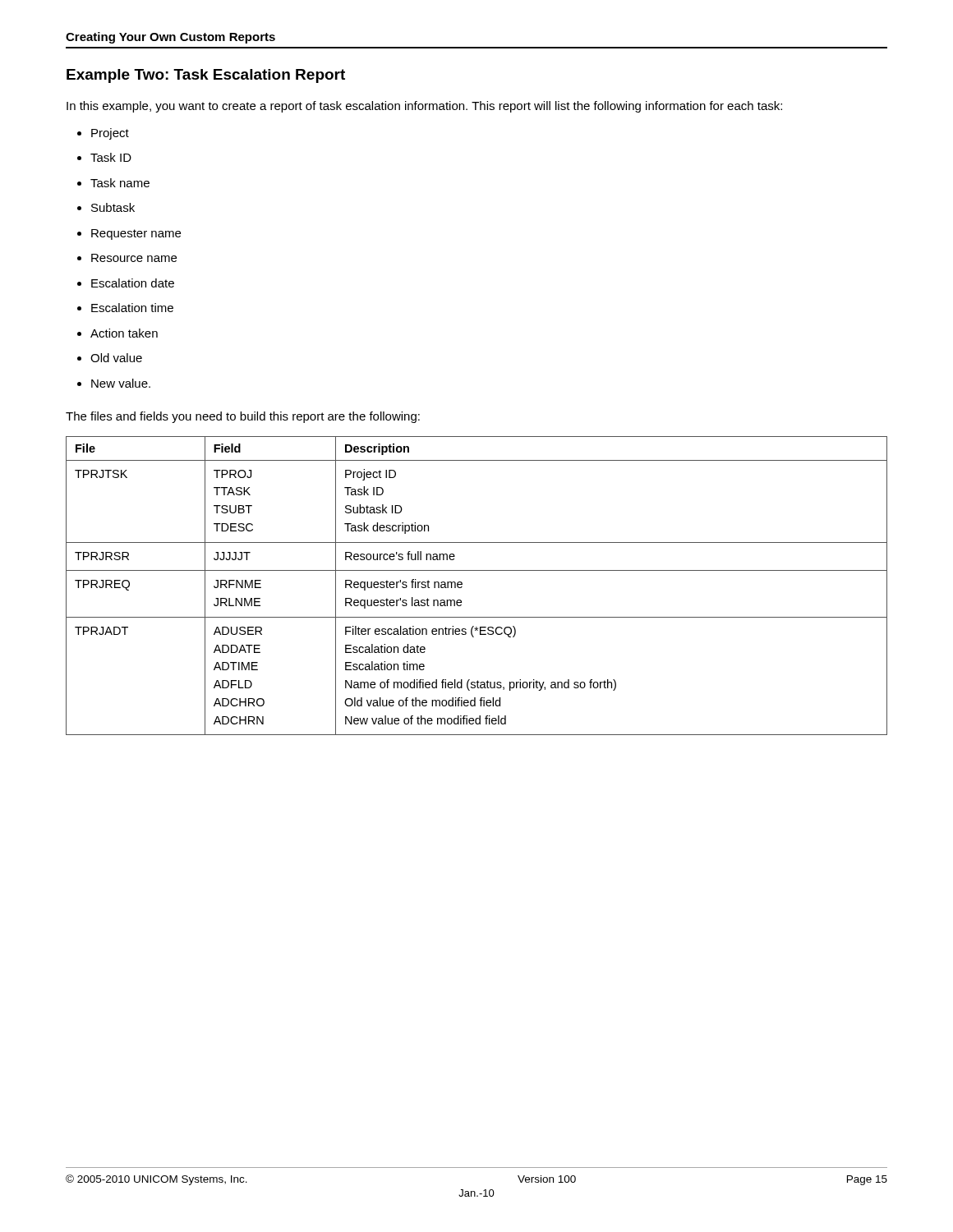Select the section header with the text "Example Two: Task"

pos(206,75)
